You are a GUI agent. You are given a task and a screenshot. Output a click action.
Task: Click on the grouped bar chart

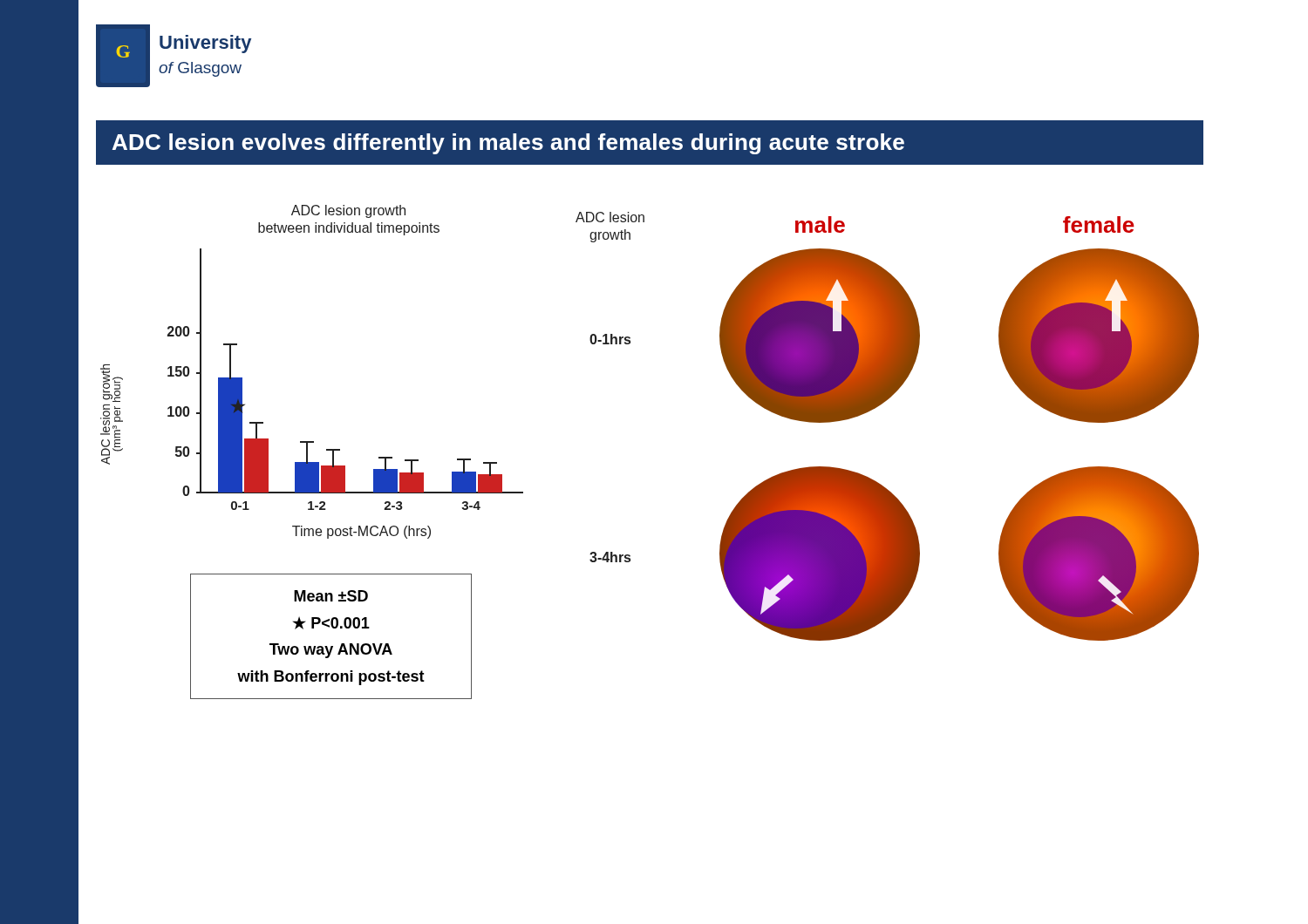(x=323, y=379)
